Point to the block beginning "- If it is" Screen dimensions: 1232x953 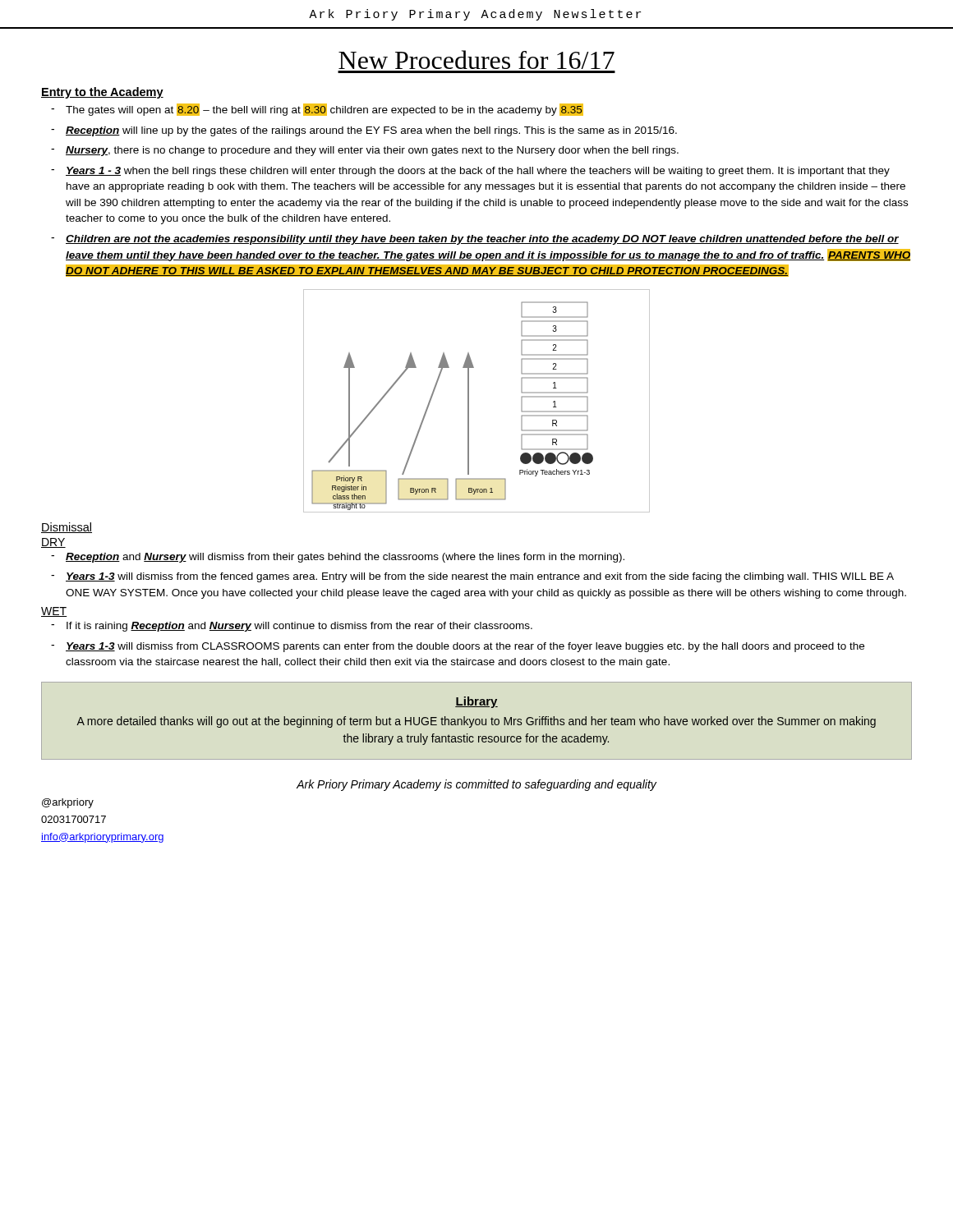pos(481,626)
